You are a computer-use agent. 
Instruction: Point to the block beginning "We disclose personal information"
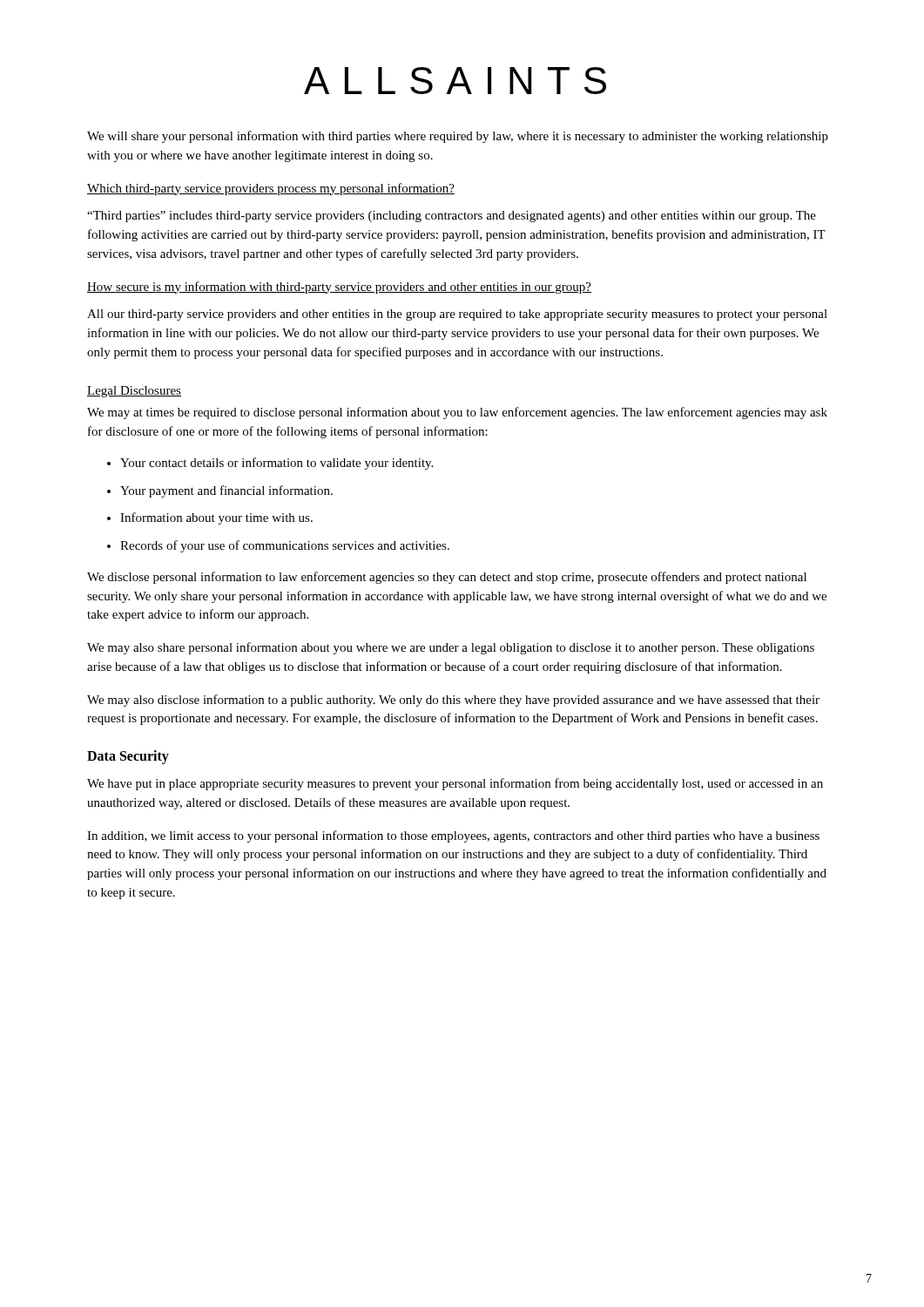(457, 596)
